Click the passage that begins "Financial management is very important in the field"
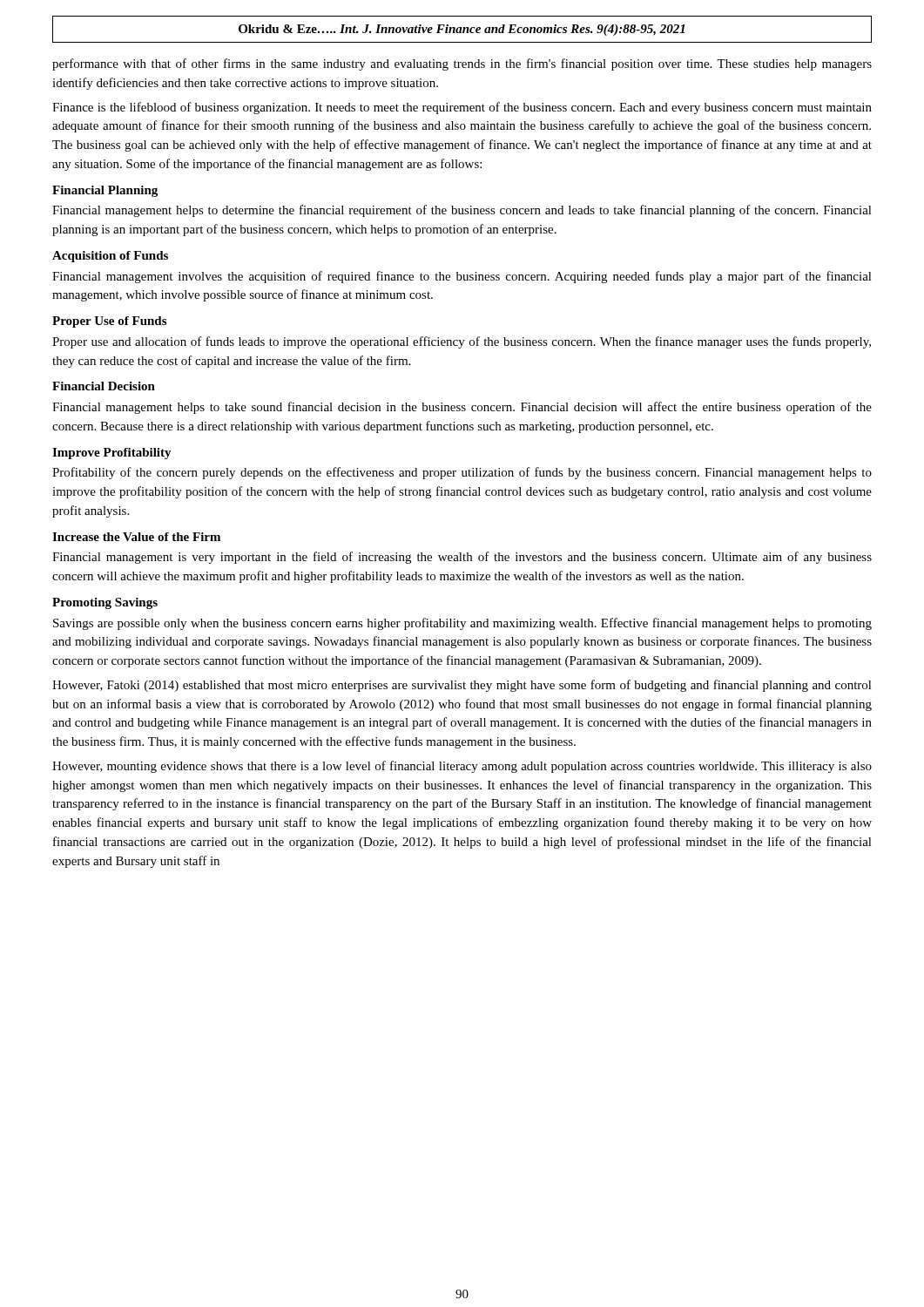 point(462,567)
